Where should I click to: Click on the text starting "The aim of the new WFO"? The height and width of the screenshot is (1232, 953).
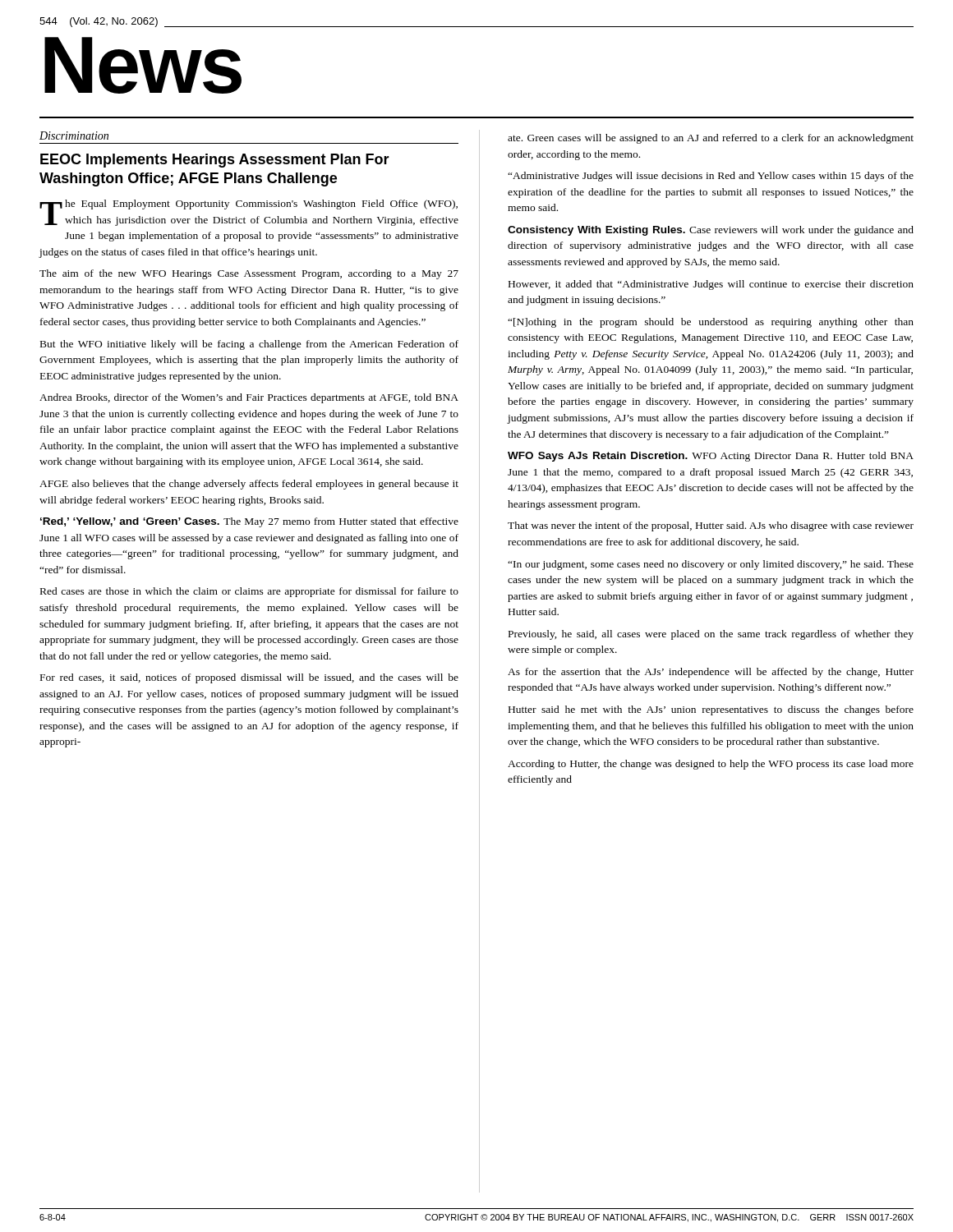249,297
